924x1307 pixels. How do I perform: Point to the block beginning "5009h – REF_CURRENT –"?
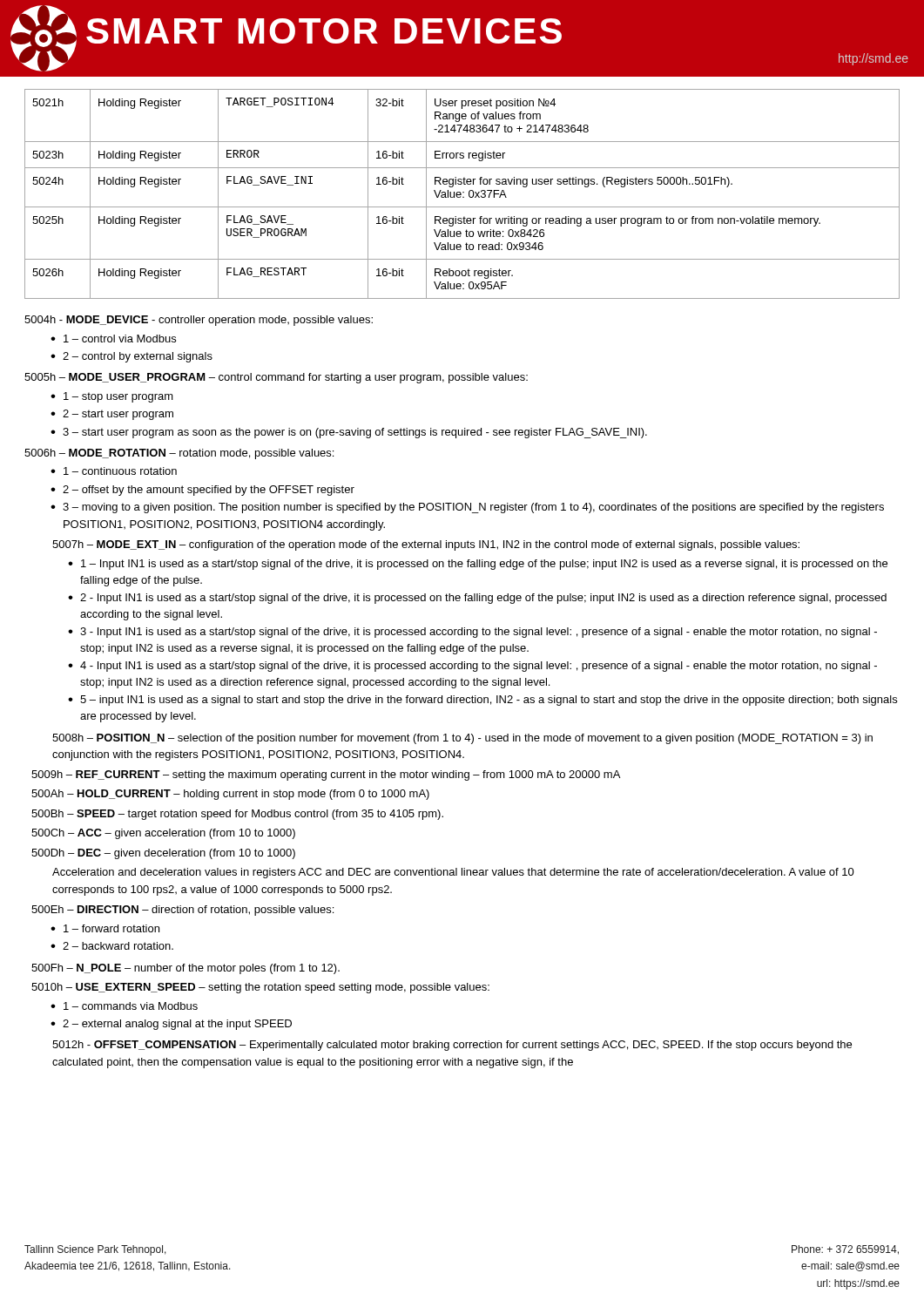pos(326,774)
